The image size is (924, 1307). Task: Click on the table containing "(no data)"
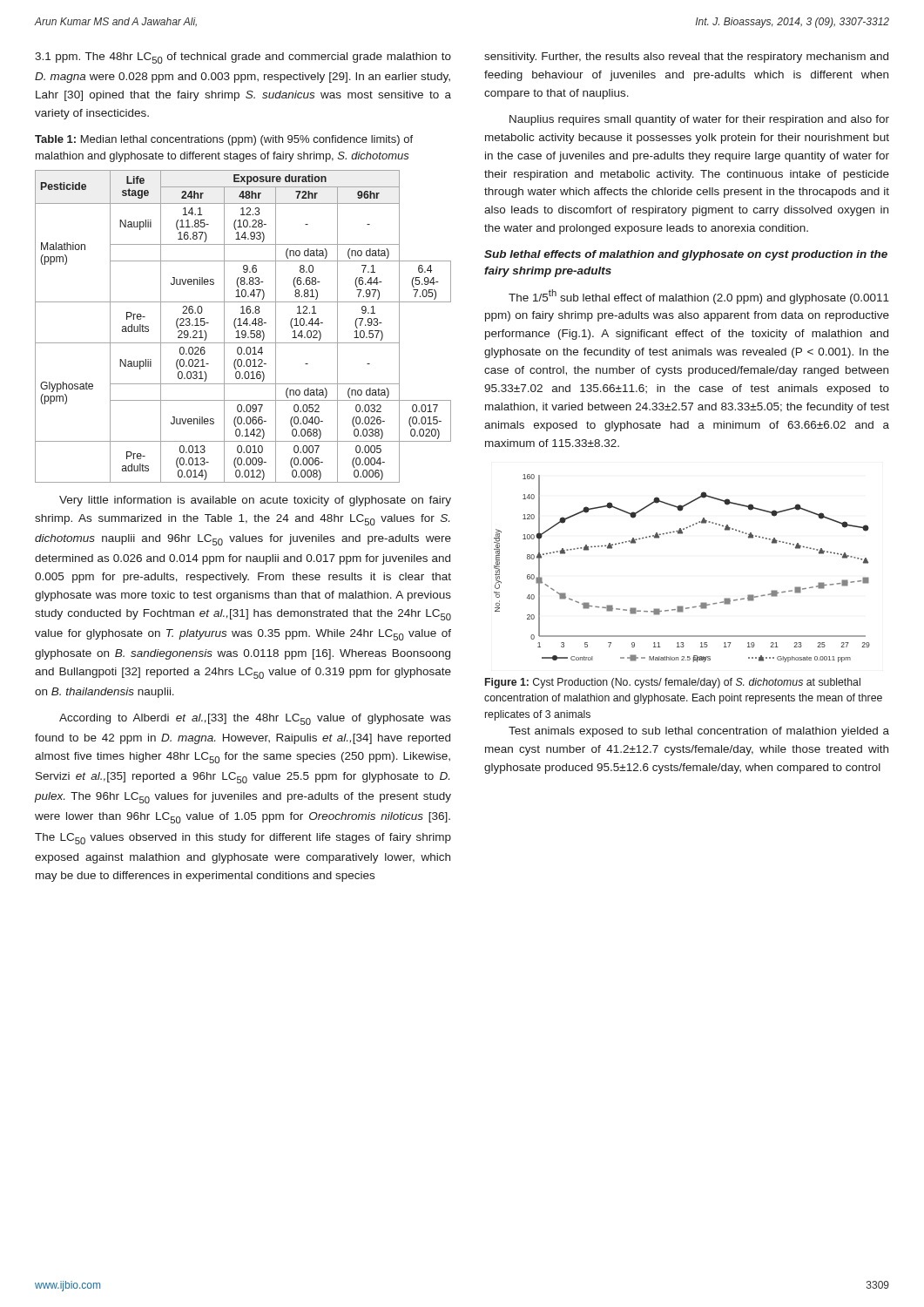(243, 326)
